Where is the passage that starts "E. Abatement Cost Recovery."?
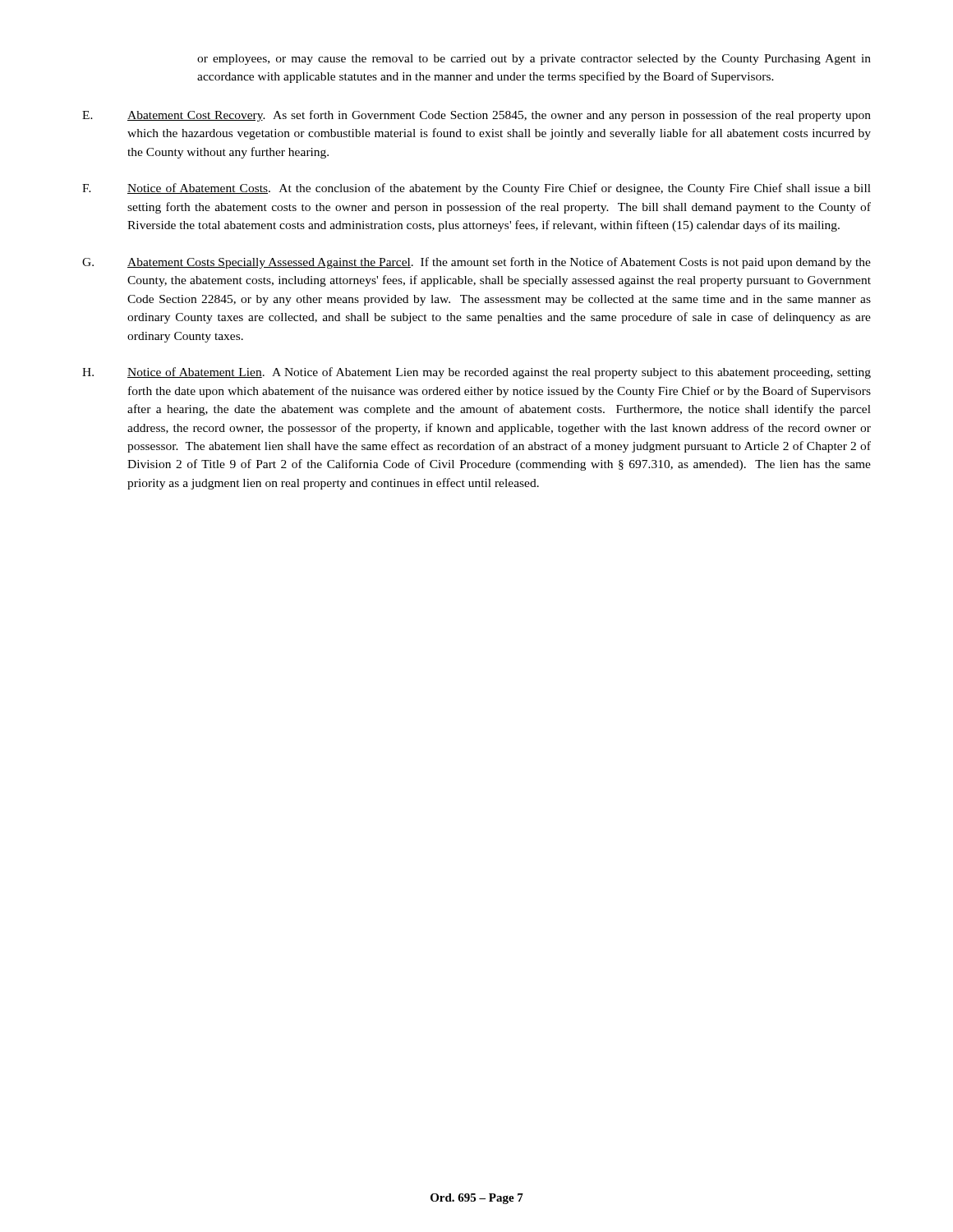 pyautogui.click(x=476, y=134)
